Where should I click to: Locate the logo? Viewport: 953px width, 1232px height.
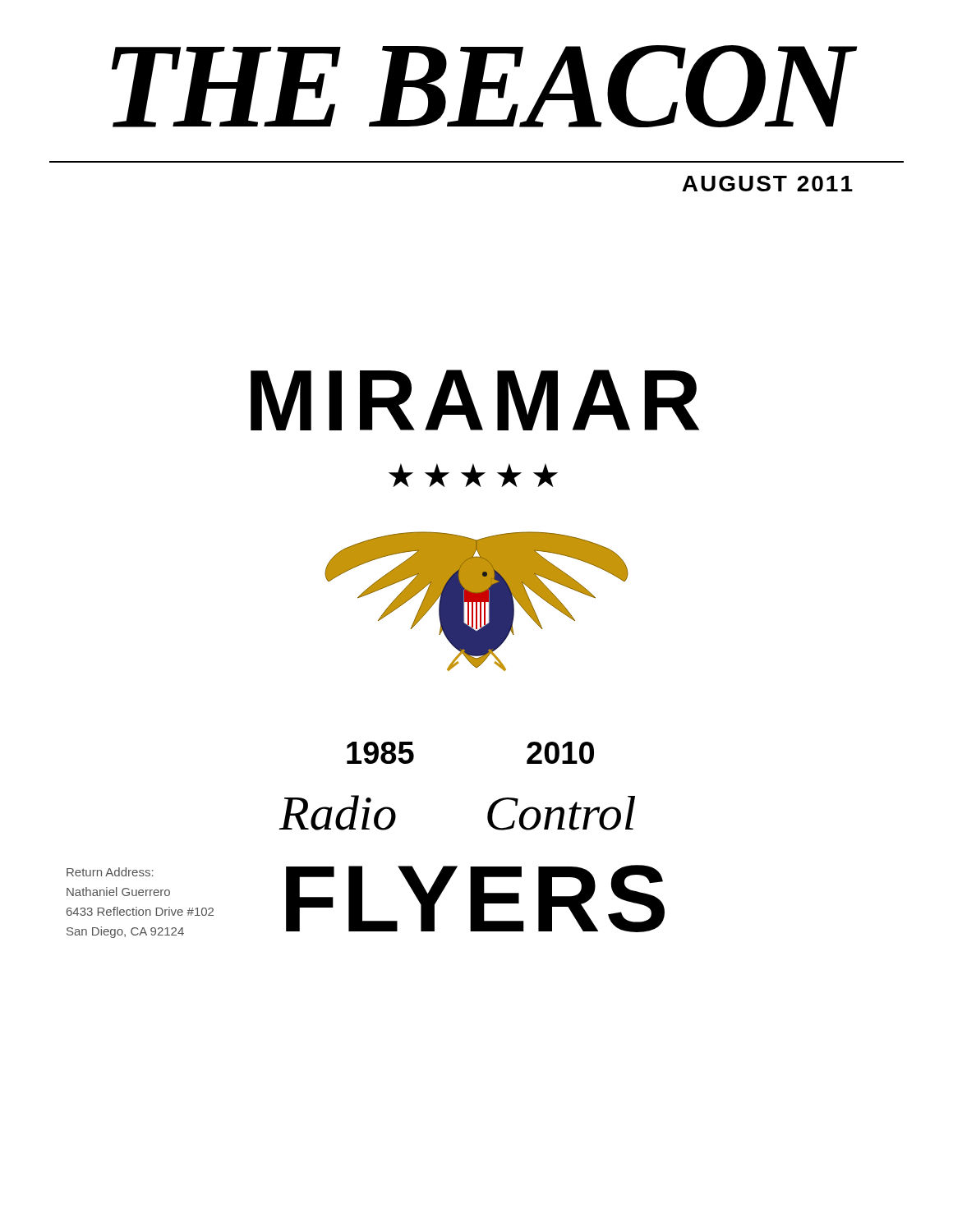point(476,479)
